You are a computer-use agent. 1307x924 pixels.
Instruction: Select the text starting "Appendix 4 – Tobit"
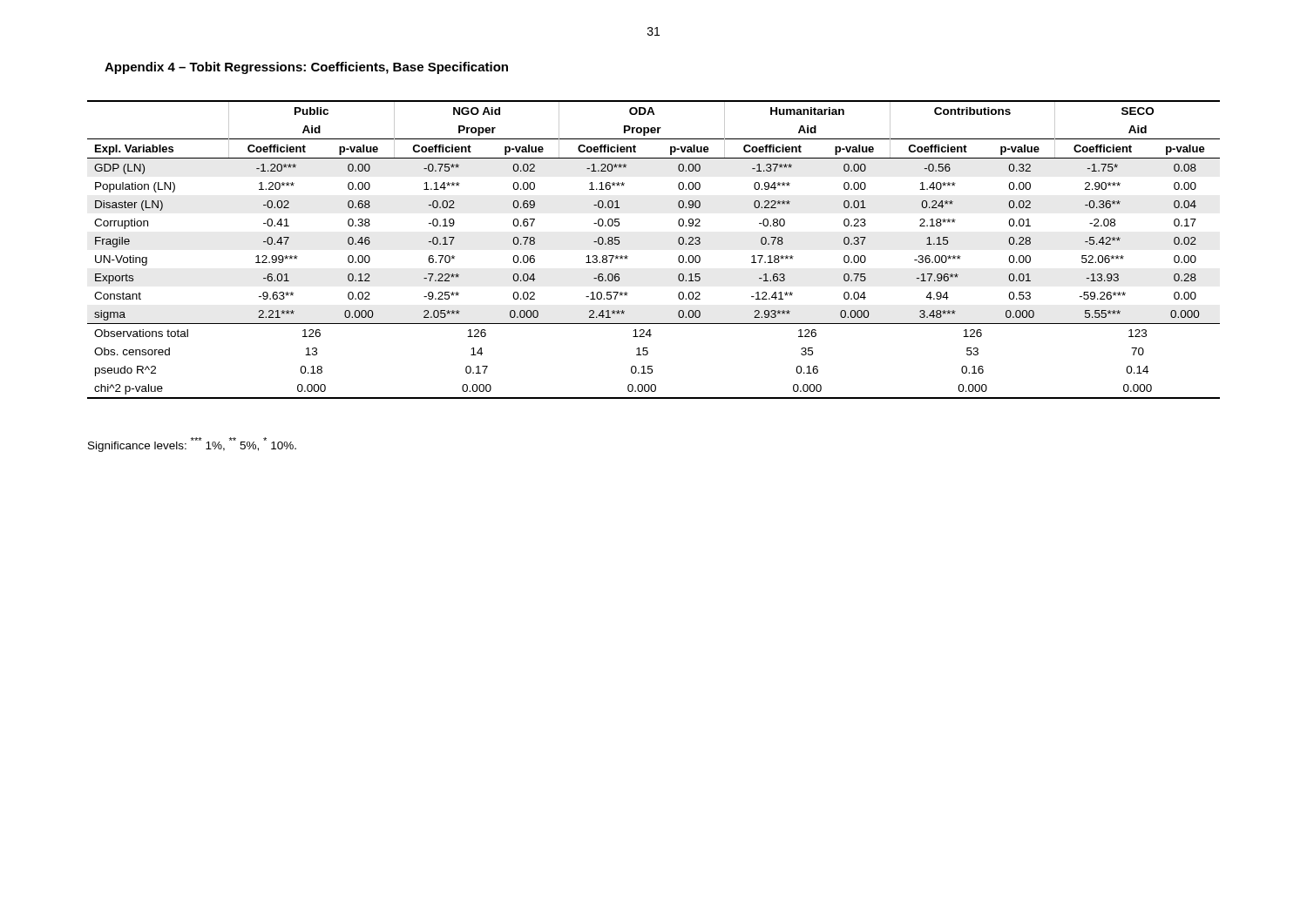307,67
